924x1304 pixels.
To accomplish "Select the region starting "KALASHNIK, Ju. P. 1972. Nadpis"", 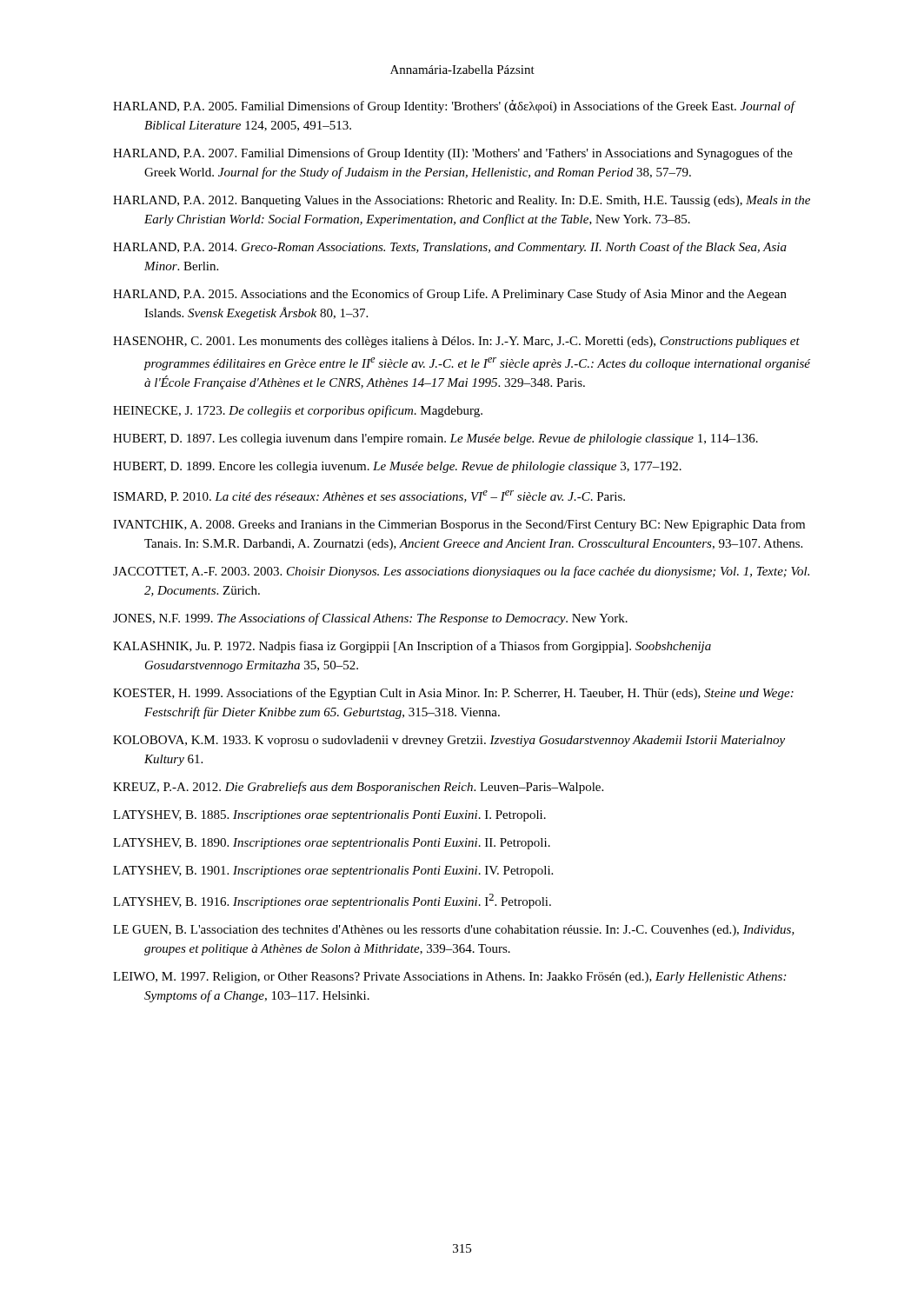I will click(x=462, y=656).
